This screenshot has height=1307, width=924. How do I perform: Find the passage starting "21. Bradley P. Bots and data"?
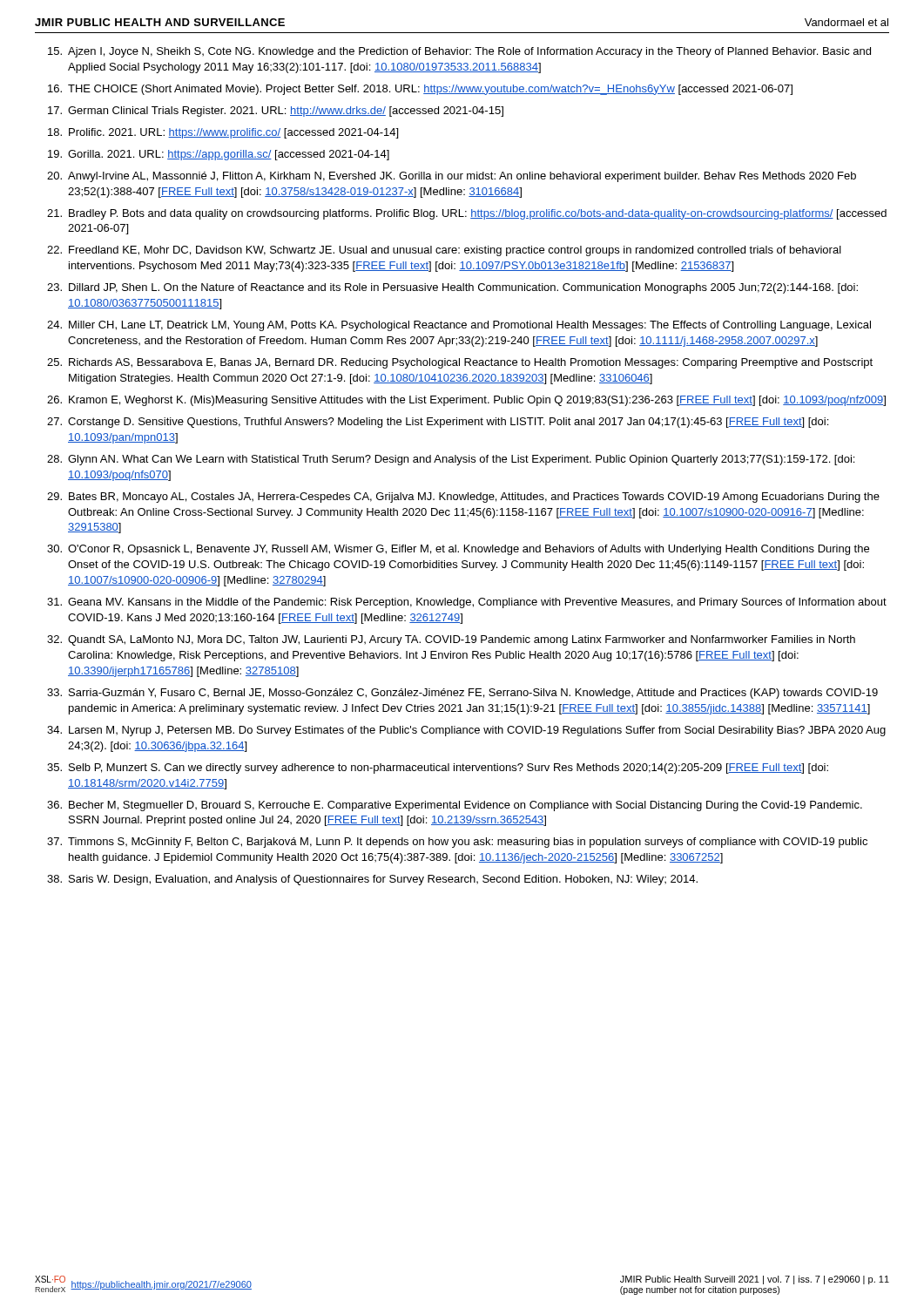click(x=462, y=221)
